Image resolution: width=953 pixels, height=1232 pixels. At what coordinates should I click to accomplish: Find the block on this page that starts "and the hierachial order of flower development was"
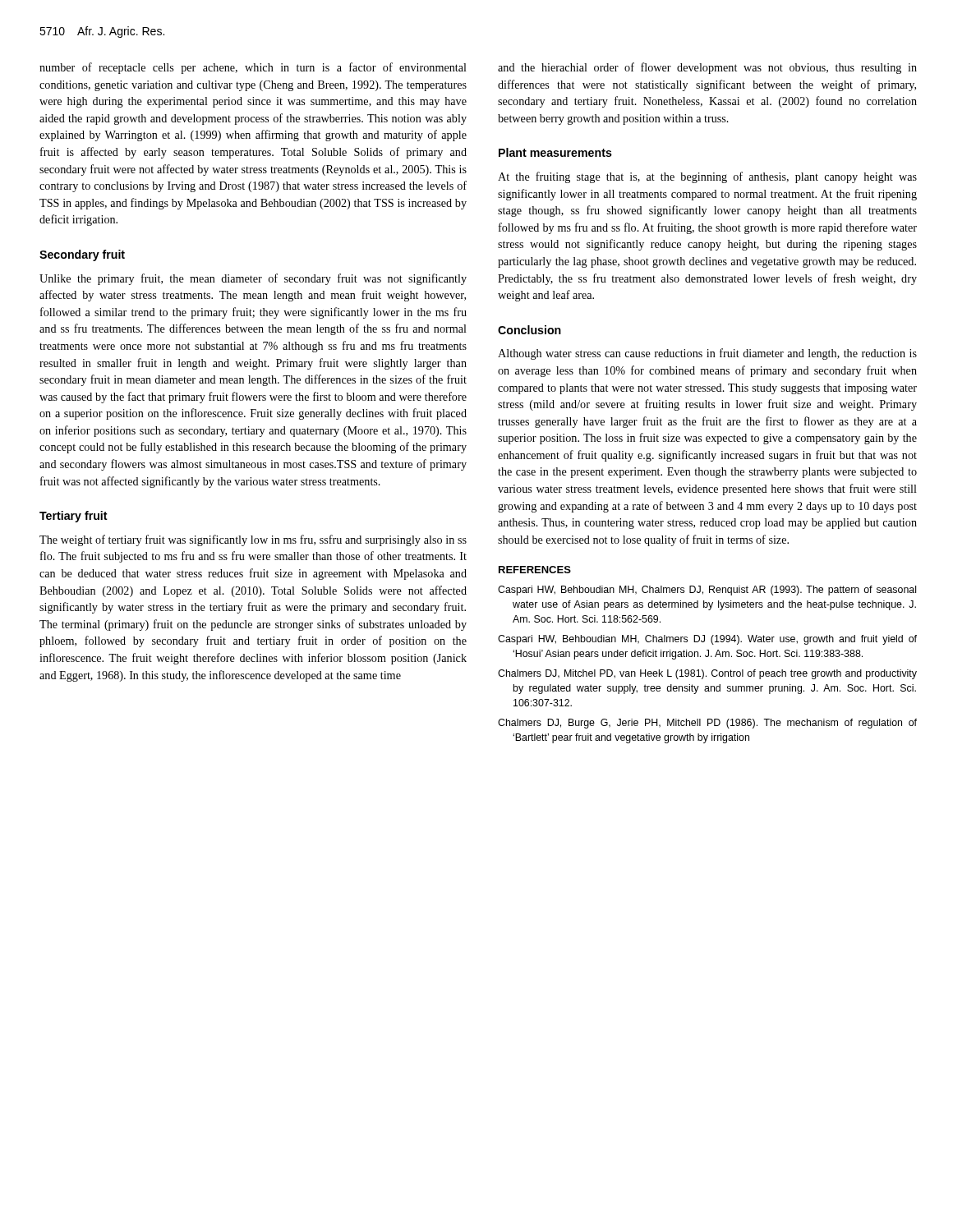coord(707,93)
